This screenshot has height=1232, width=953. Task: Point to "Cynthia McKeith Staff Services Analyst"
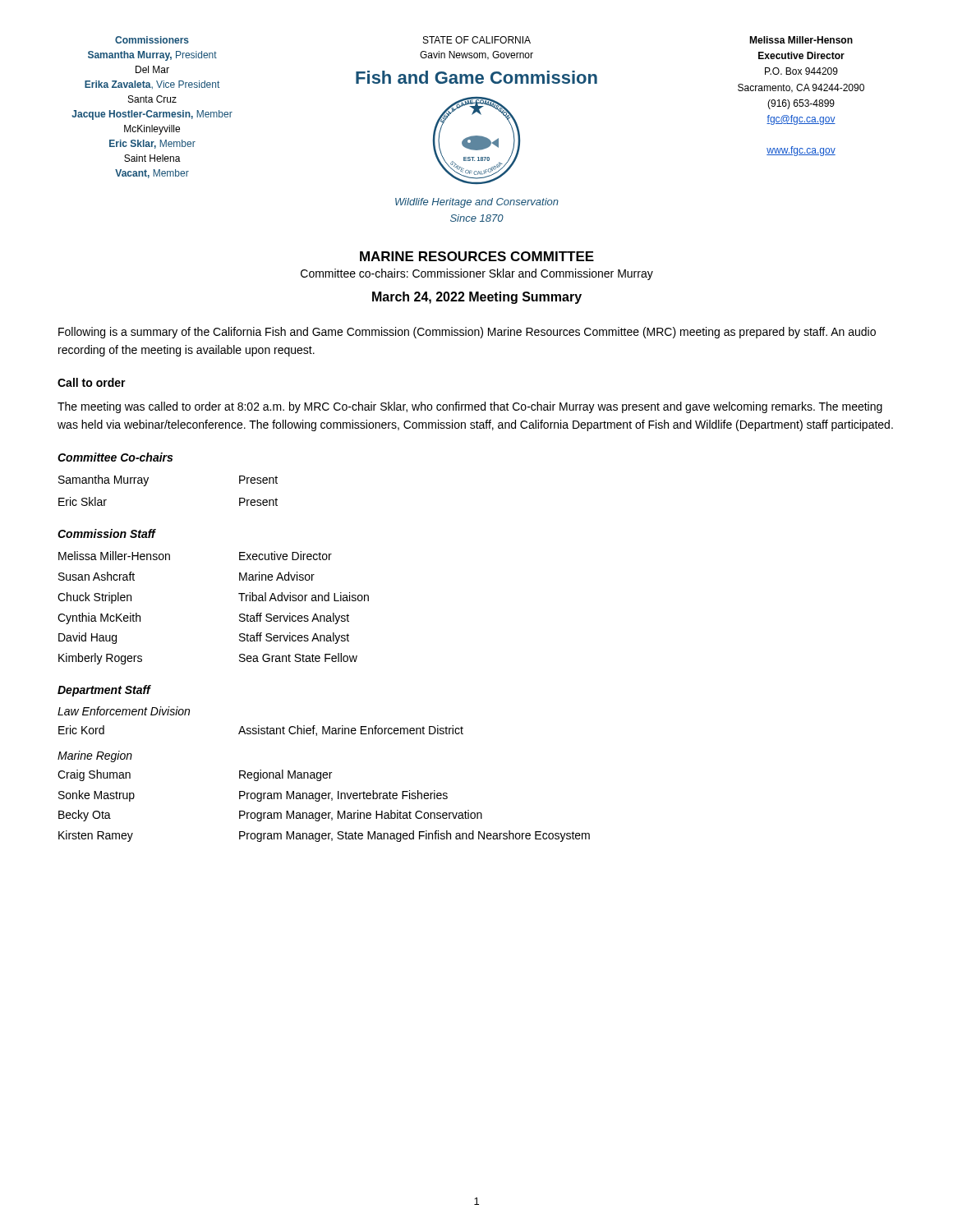point(93,618)
